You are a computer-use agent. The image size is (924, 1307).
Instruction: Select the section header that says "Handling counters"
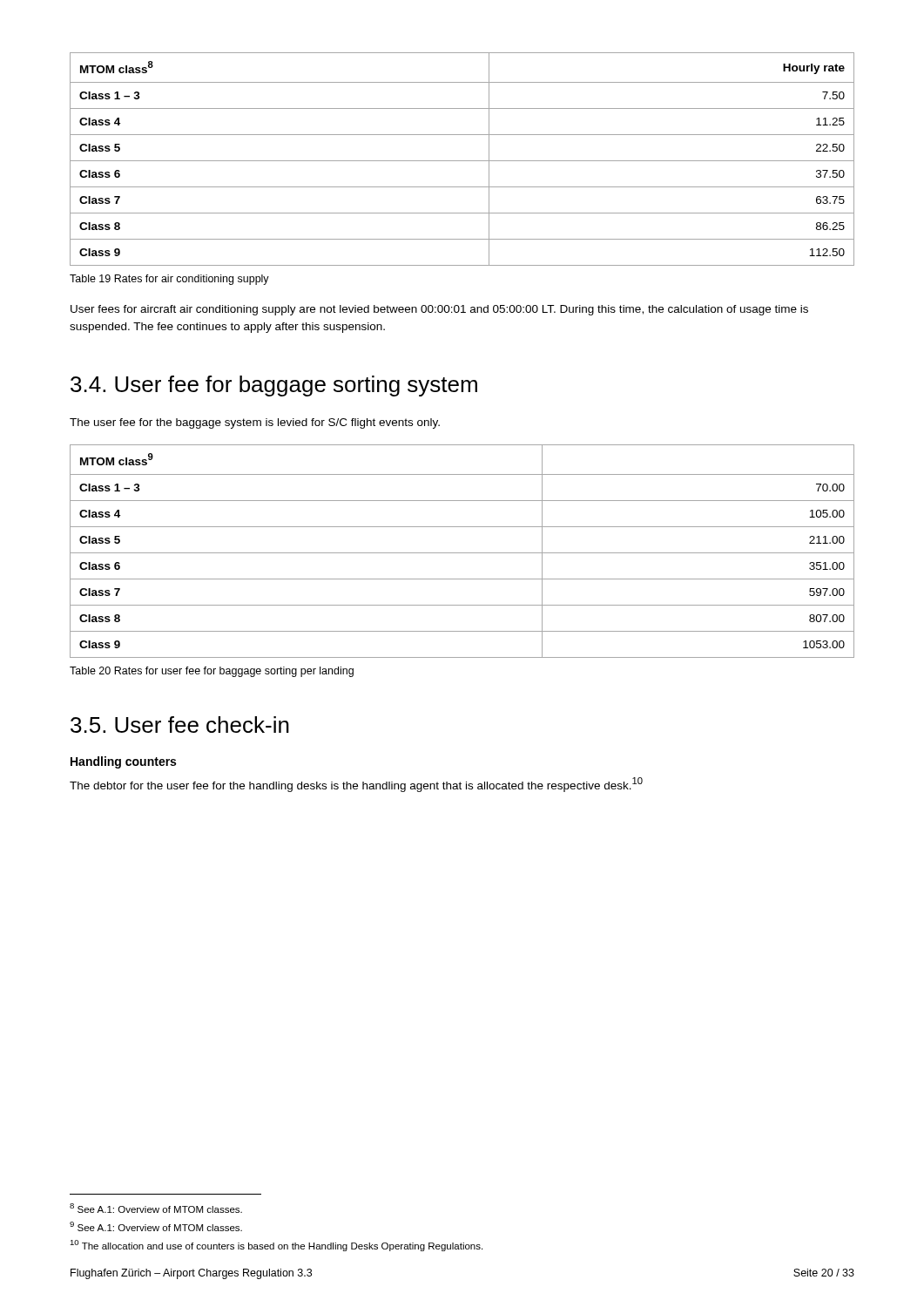pos(123,761)
